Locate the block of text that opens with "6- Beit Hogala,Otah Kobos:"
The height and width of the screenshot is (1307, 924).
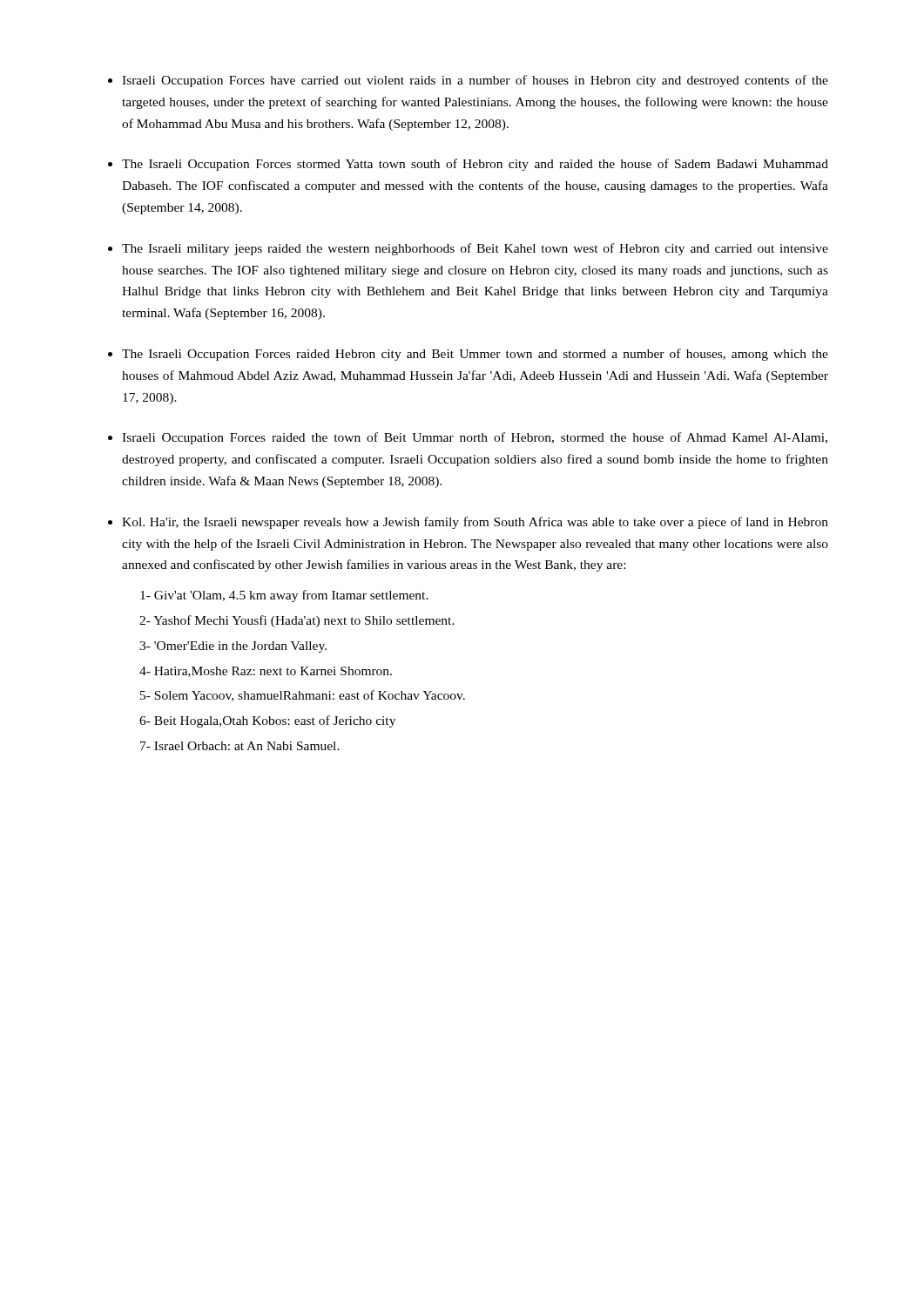click(x=268, y=720)
